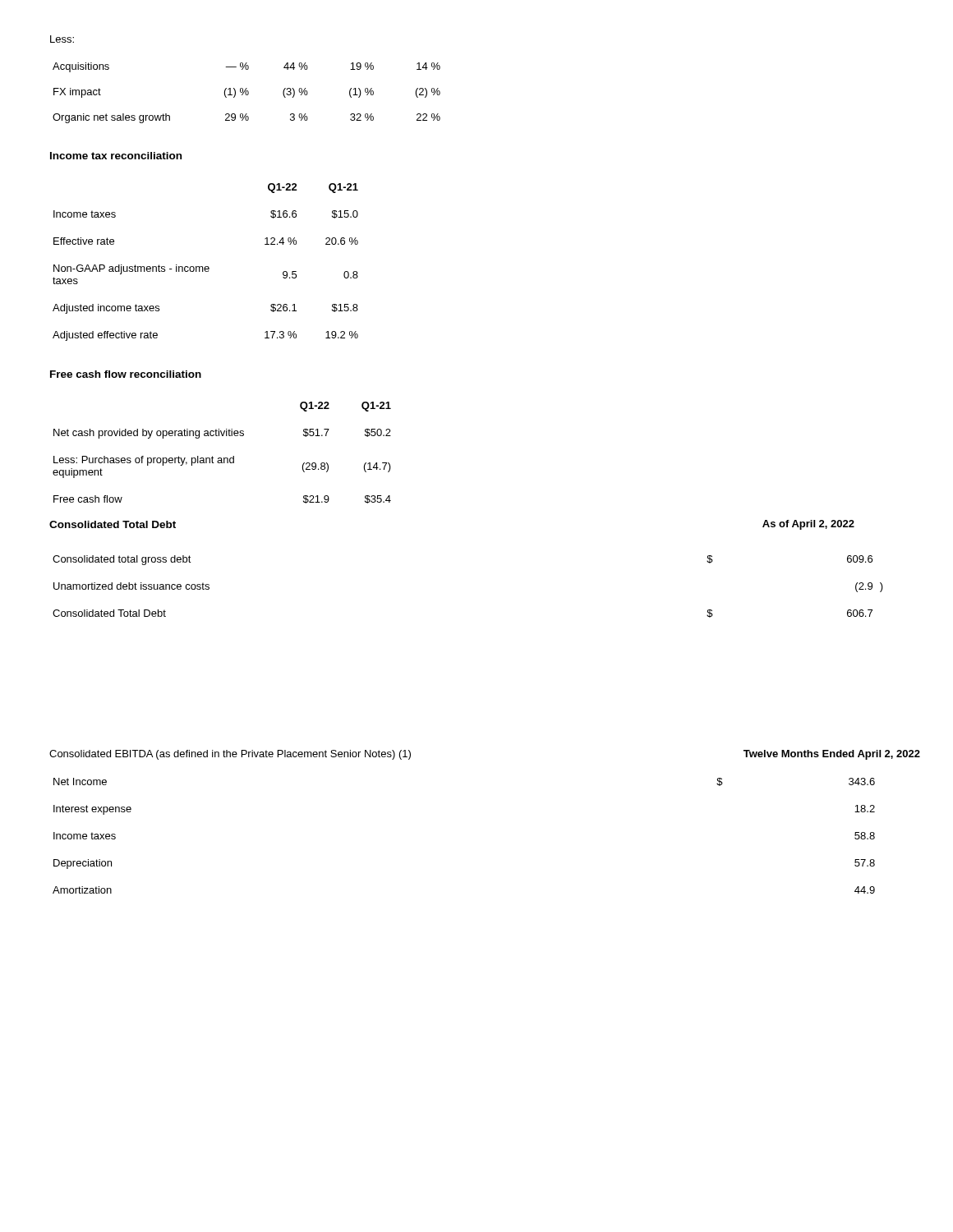Find the table that mentions "Net Income"
This screenshot has height=1232, width=953.
pyautogui.click(x=485, y=836)
